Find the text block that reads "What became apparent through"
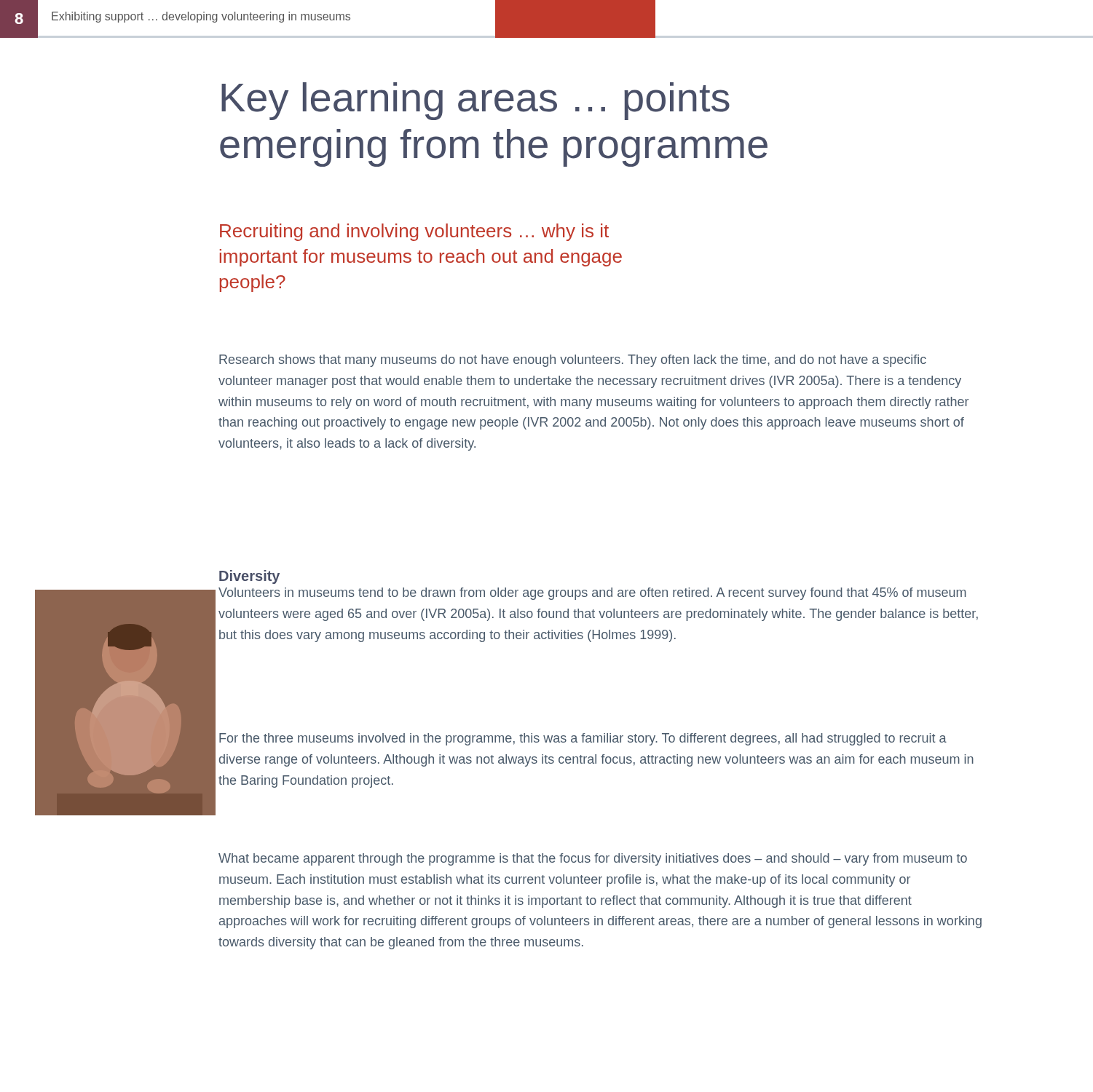 click(x=601, y=911)
